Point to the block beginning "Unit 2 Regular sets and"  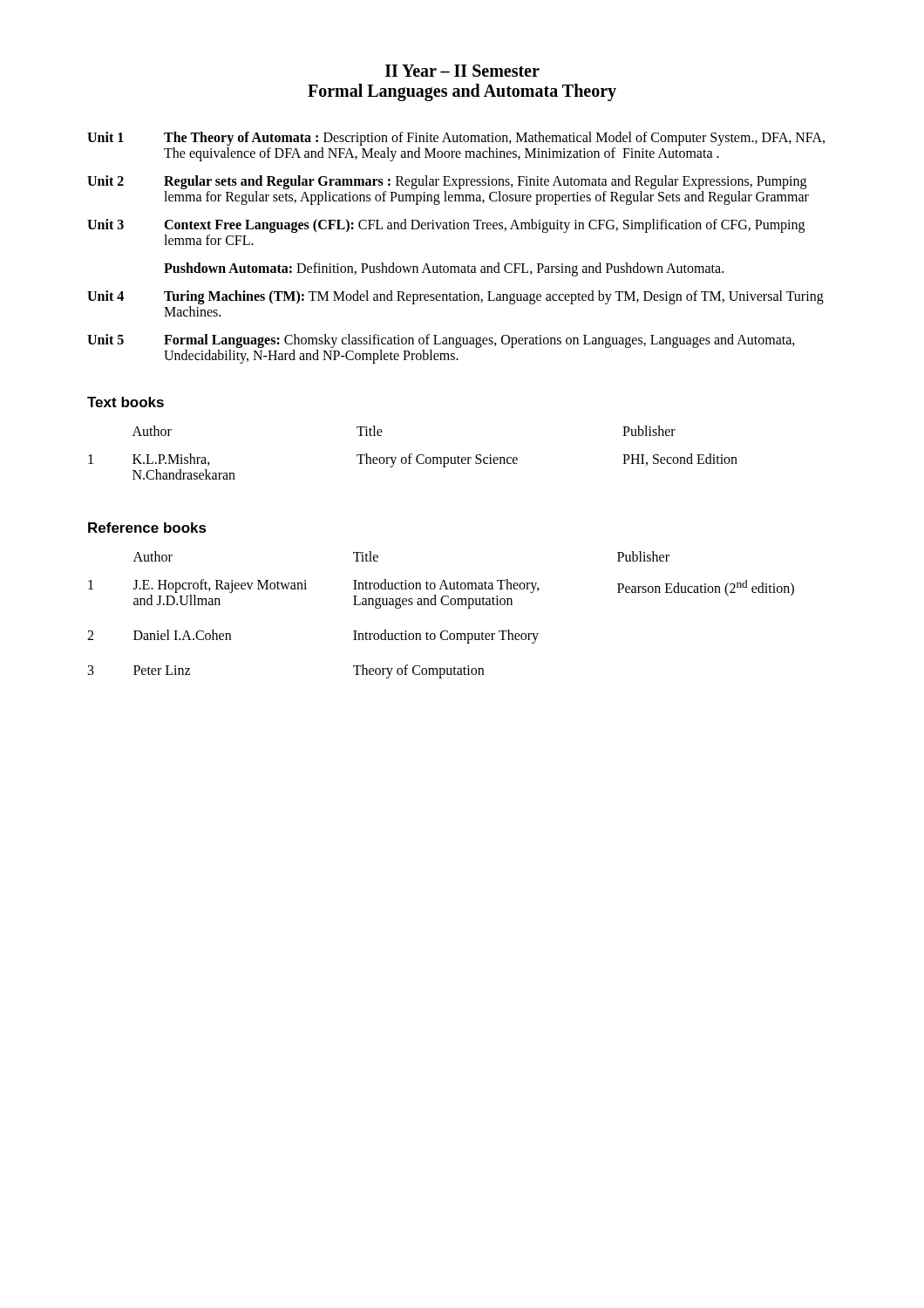tap(462, 189)
